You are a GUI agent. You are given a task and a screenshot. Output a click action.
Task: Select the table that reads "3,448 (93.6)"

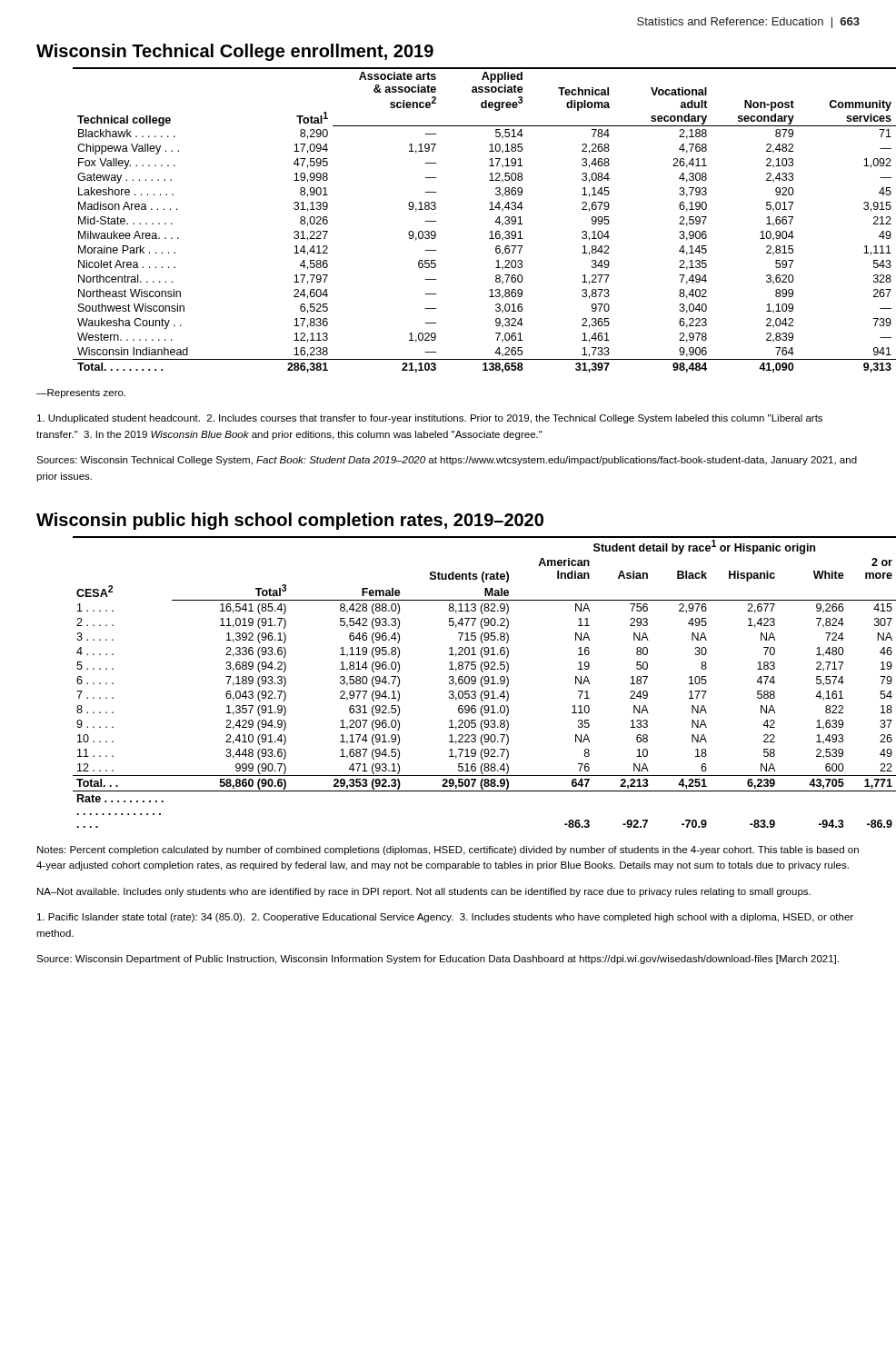(x=448, y=684)
